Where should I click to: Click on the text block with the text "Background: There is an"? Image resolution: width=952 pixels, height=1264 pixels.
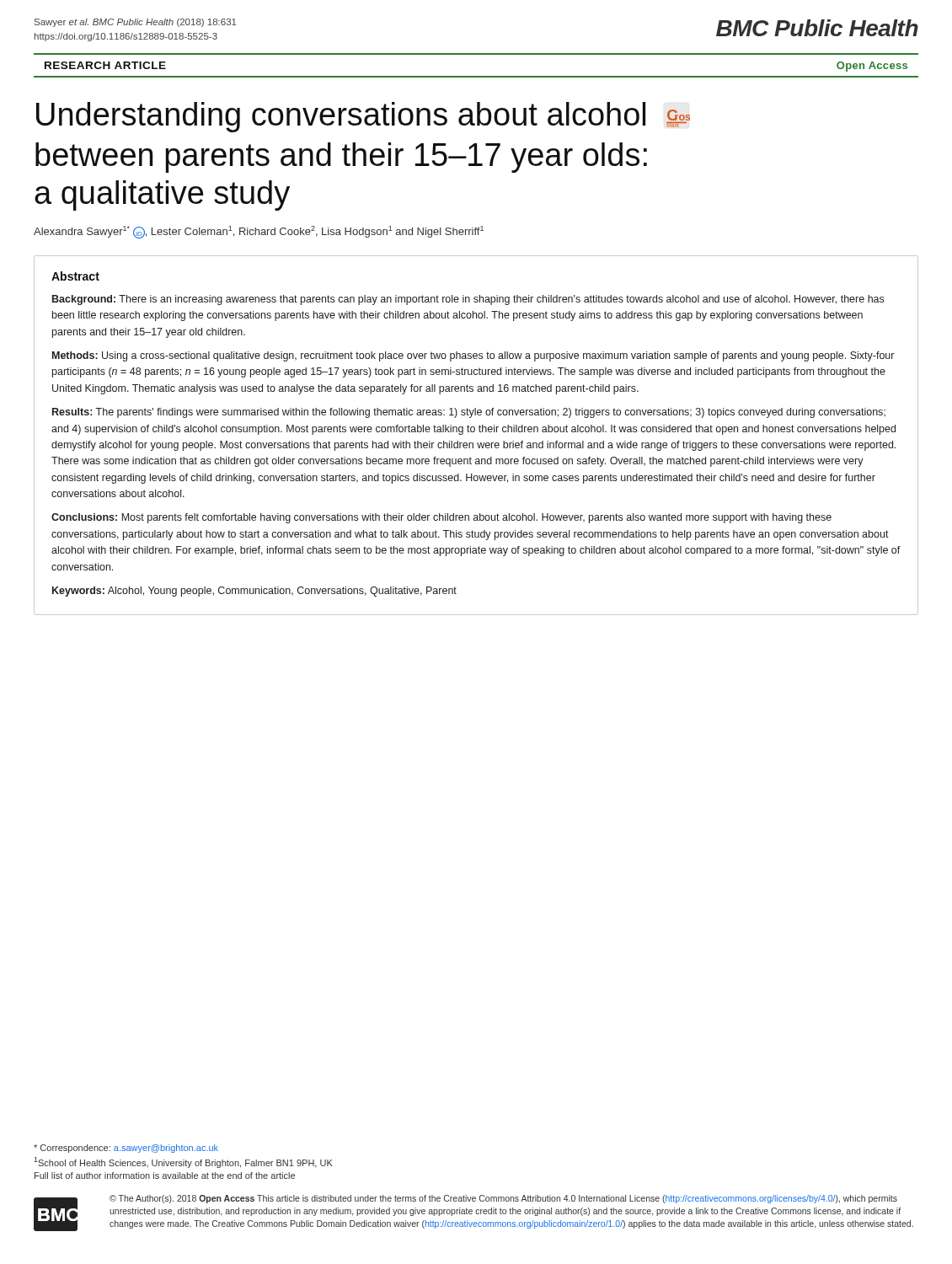tap(468, 315)
